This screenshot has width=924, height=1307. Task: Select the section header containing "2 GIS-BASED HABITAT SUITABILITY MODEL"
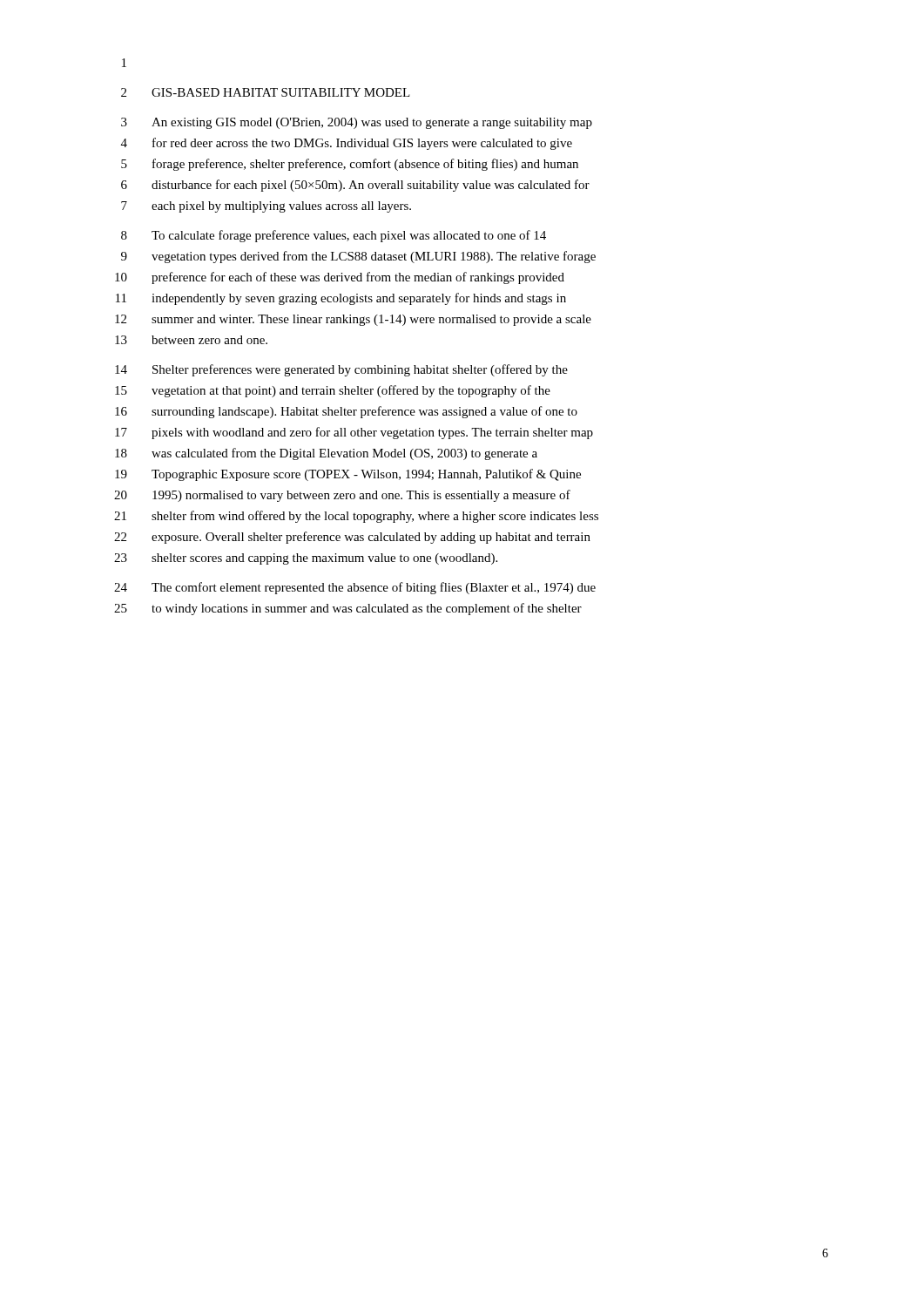point(266,92)
